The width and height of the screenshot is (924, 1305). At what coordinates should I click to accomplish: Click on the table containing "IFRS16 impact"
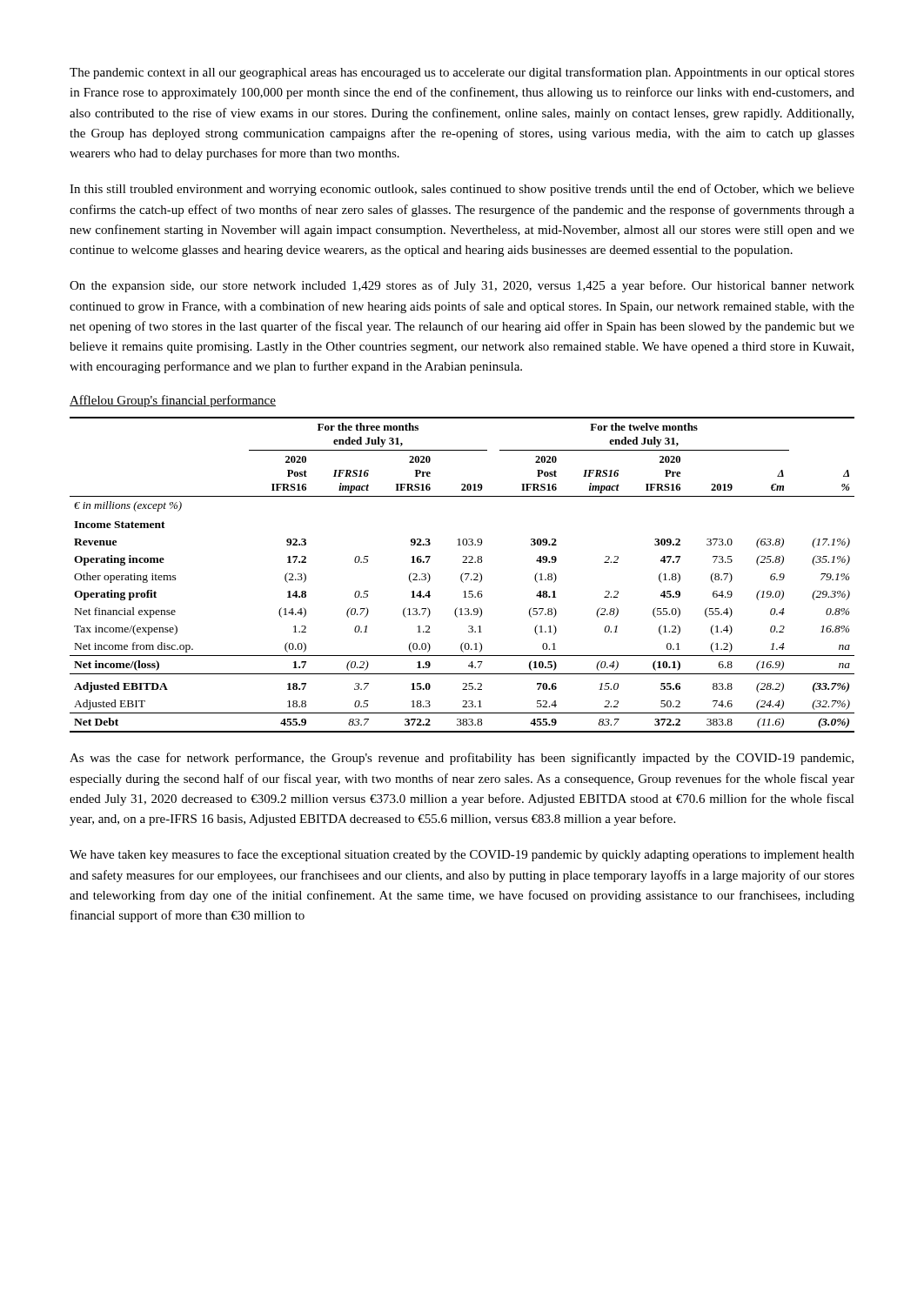pos(462,575)
